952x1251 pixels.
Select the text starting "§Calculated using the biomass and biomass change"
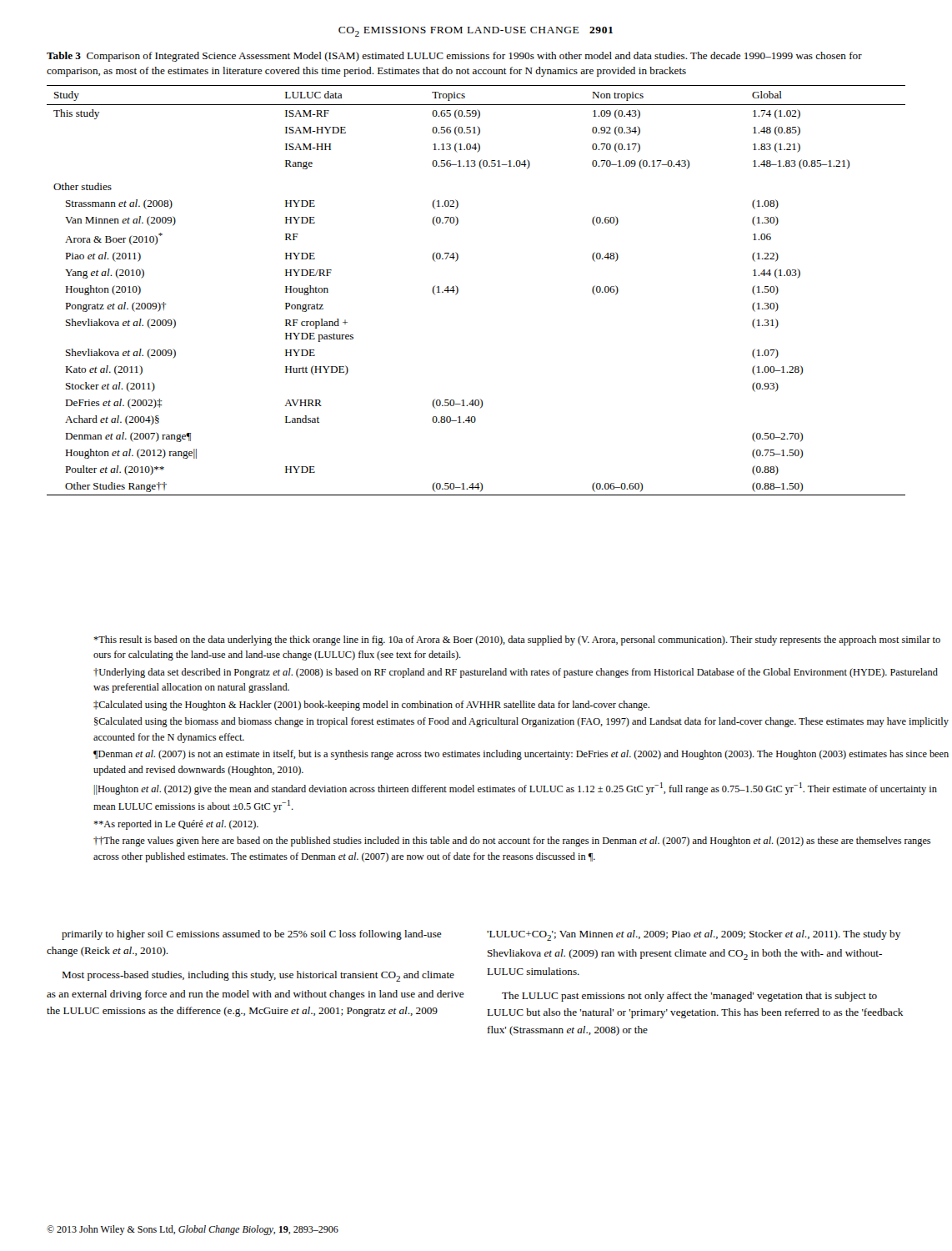pyautogui.click(x=521, y=729)
